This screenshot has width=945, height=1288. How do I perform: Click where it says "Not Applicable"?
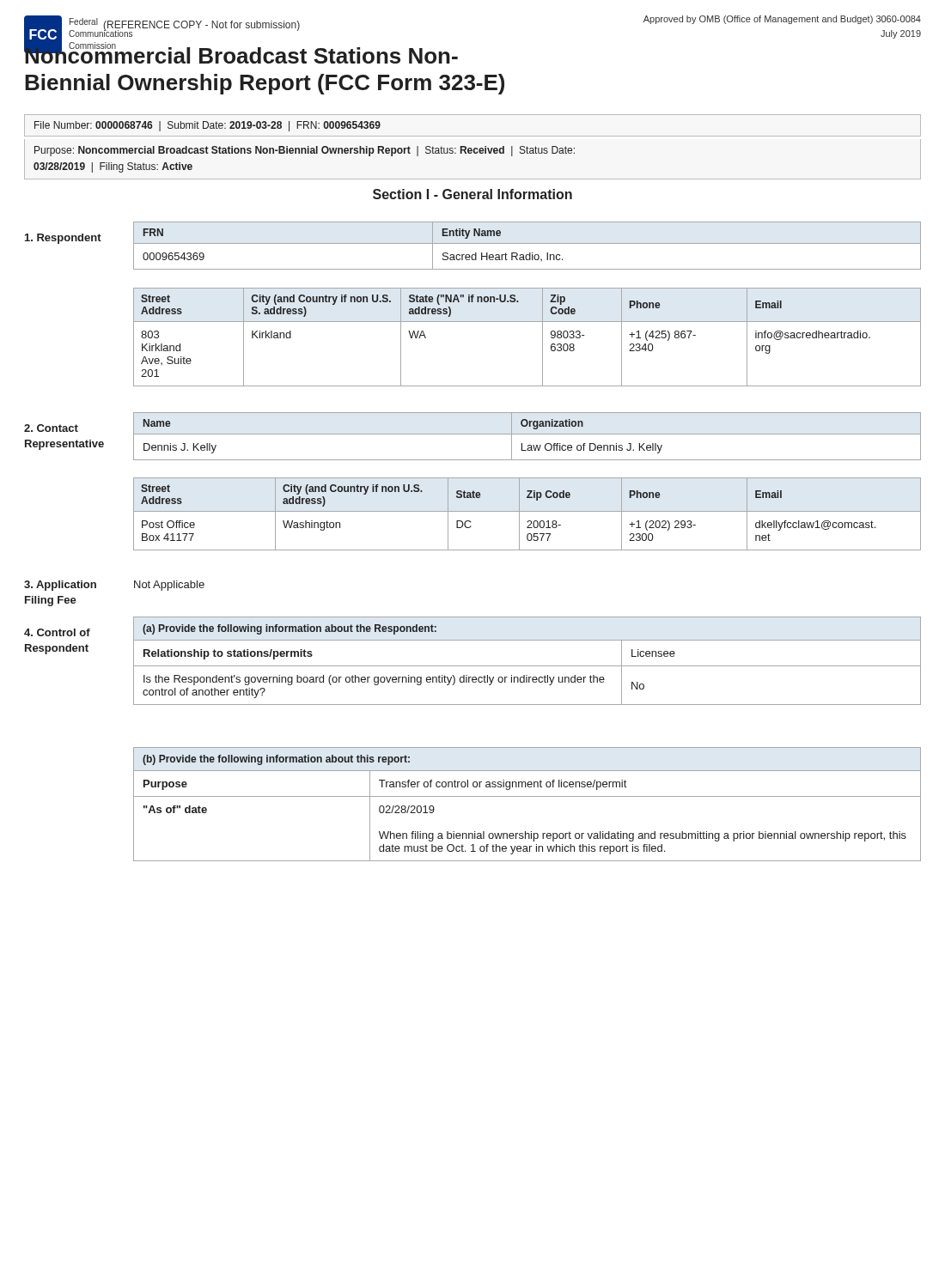[169, 584]
